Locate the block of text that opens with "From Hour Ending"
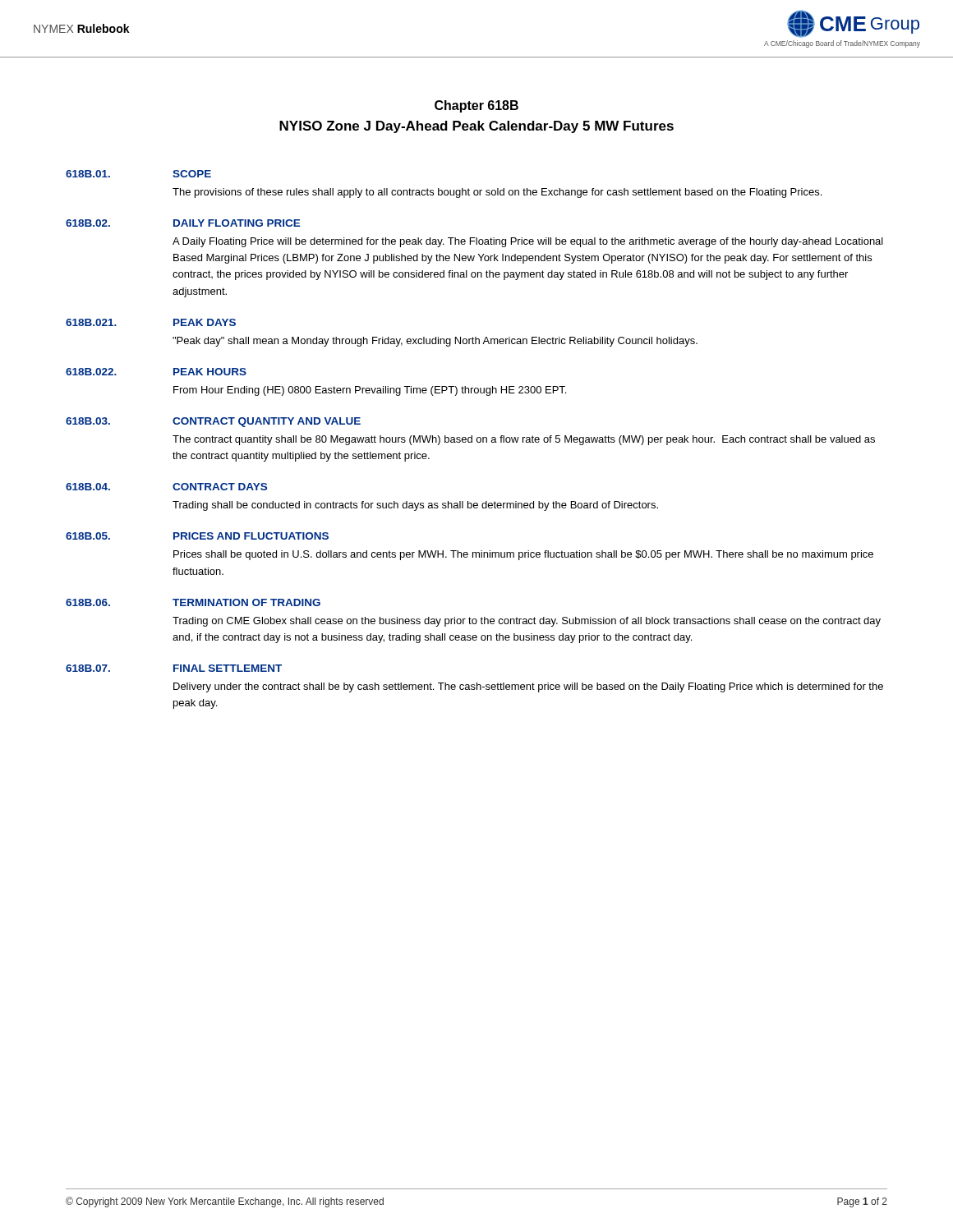Image resolution: width=953 pixels, height=1232 pixels. pos(370,390)
